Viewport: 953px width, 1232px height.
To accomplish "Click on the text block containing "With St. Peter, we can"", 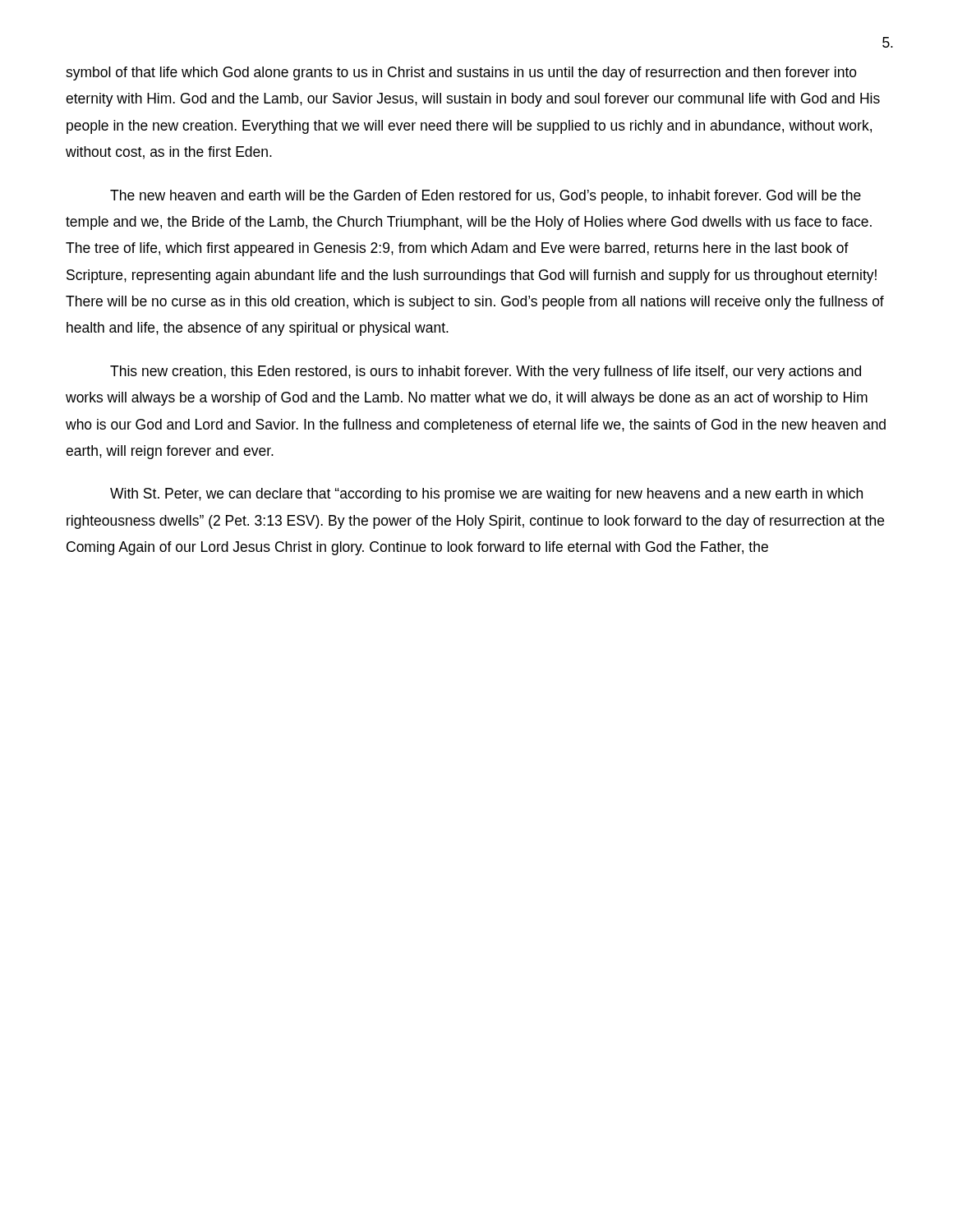I will [475, 520].
